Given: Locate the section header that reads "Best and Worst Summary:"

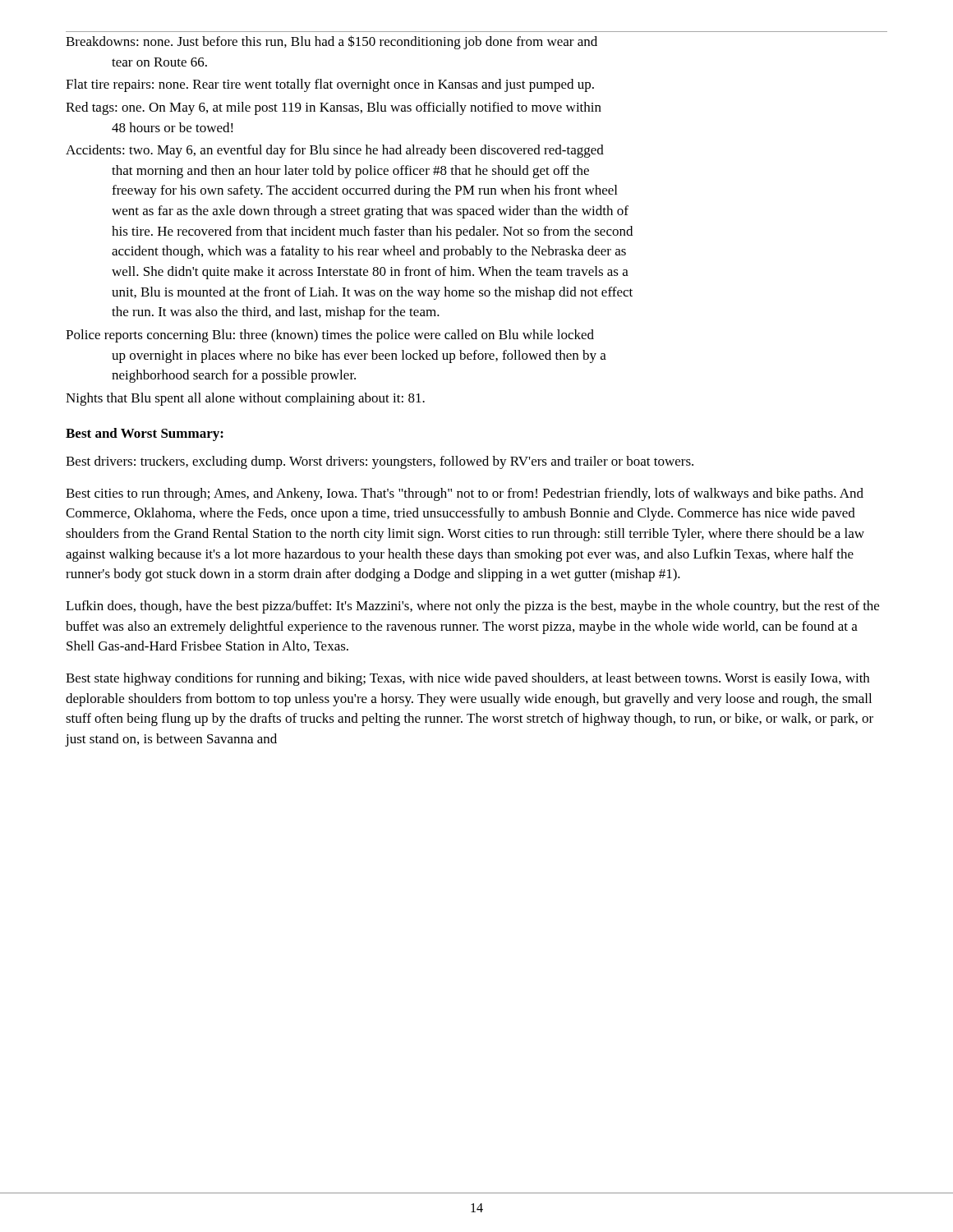Looking at the screenshot, I should (145, 433).
